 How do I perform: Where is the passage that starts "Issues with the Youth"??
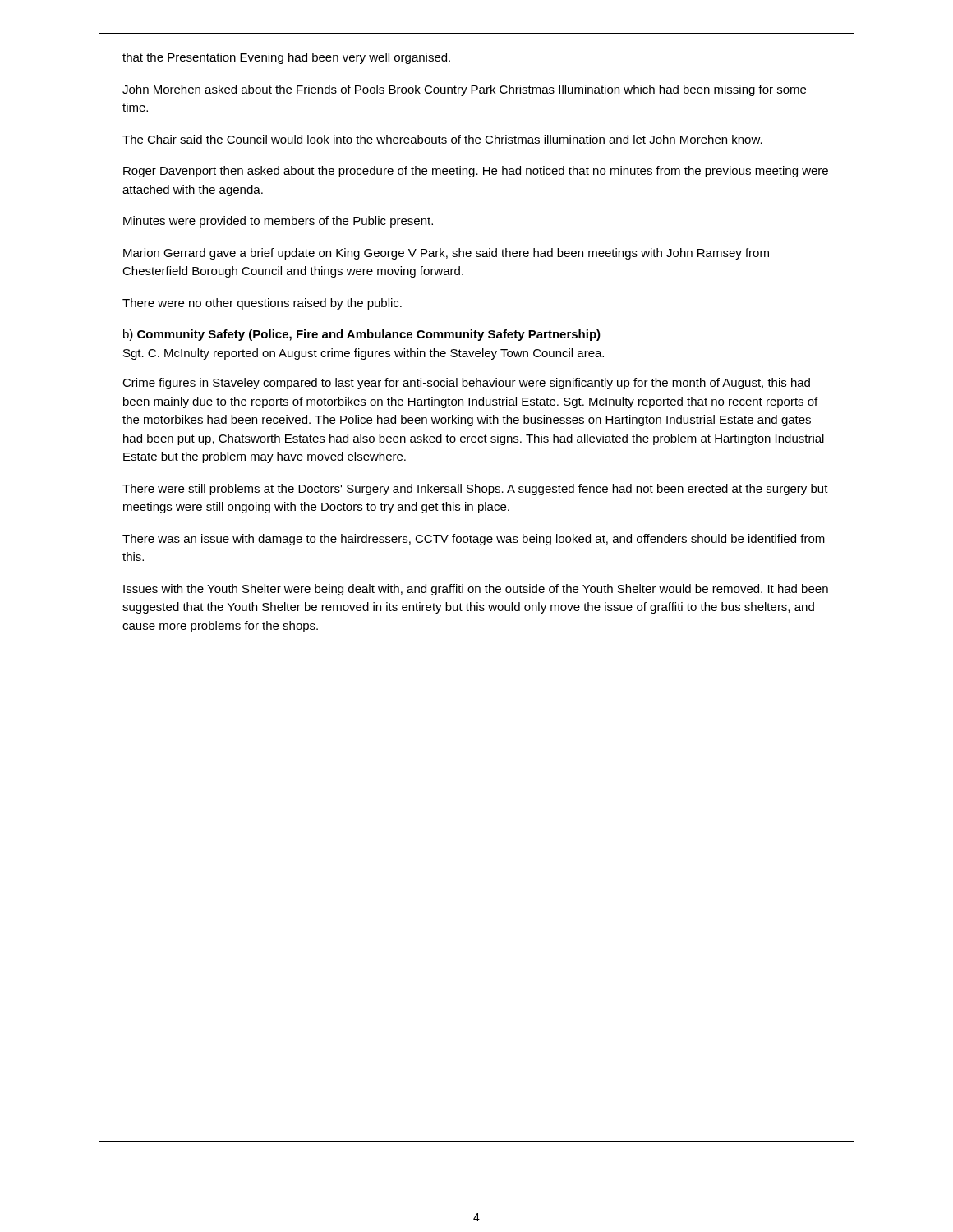point(475,607)
